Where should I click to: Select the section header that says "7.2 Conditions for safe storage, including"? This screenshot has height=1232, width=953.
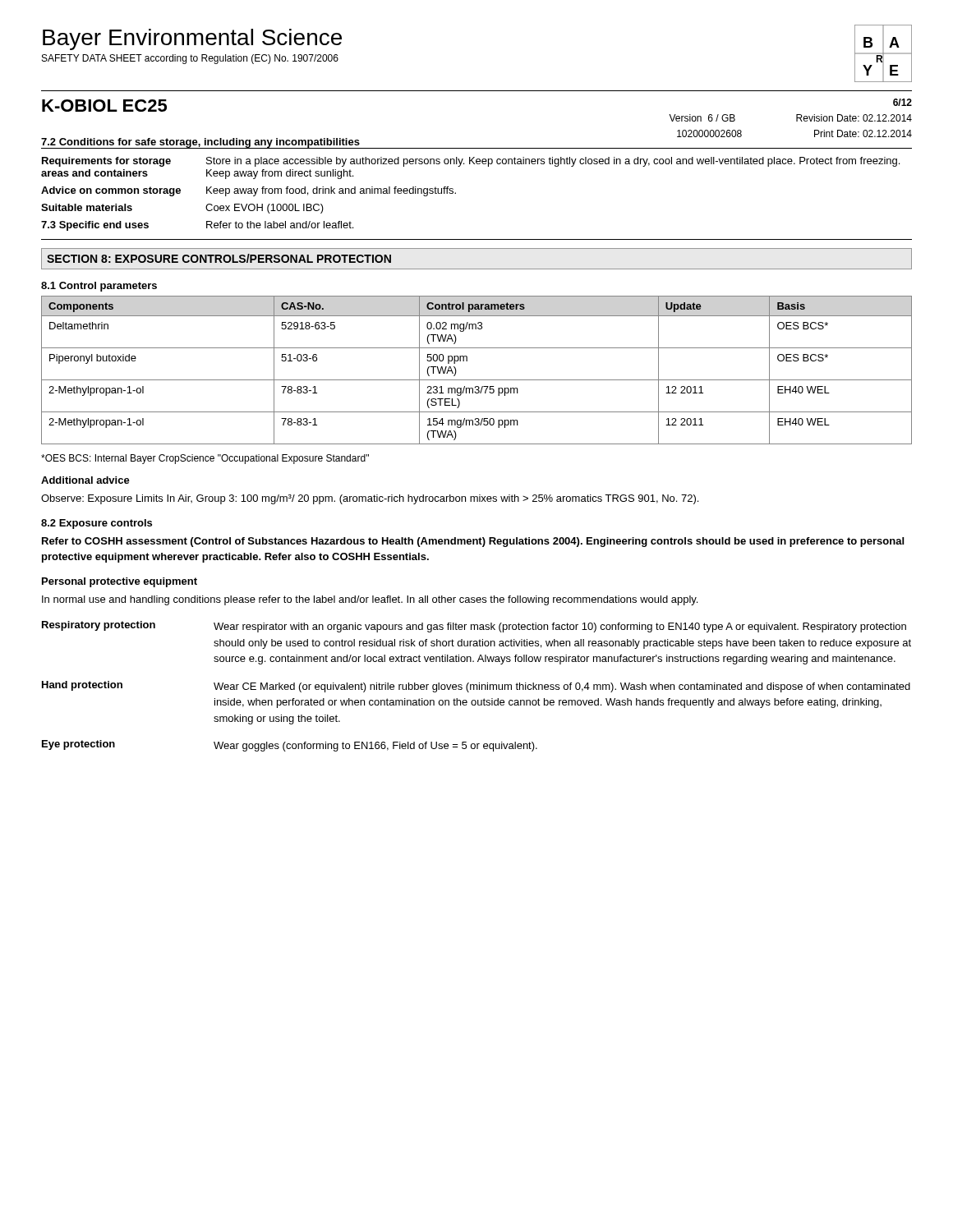(x=200, y=142)
